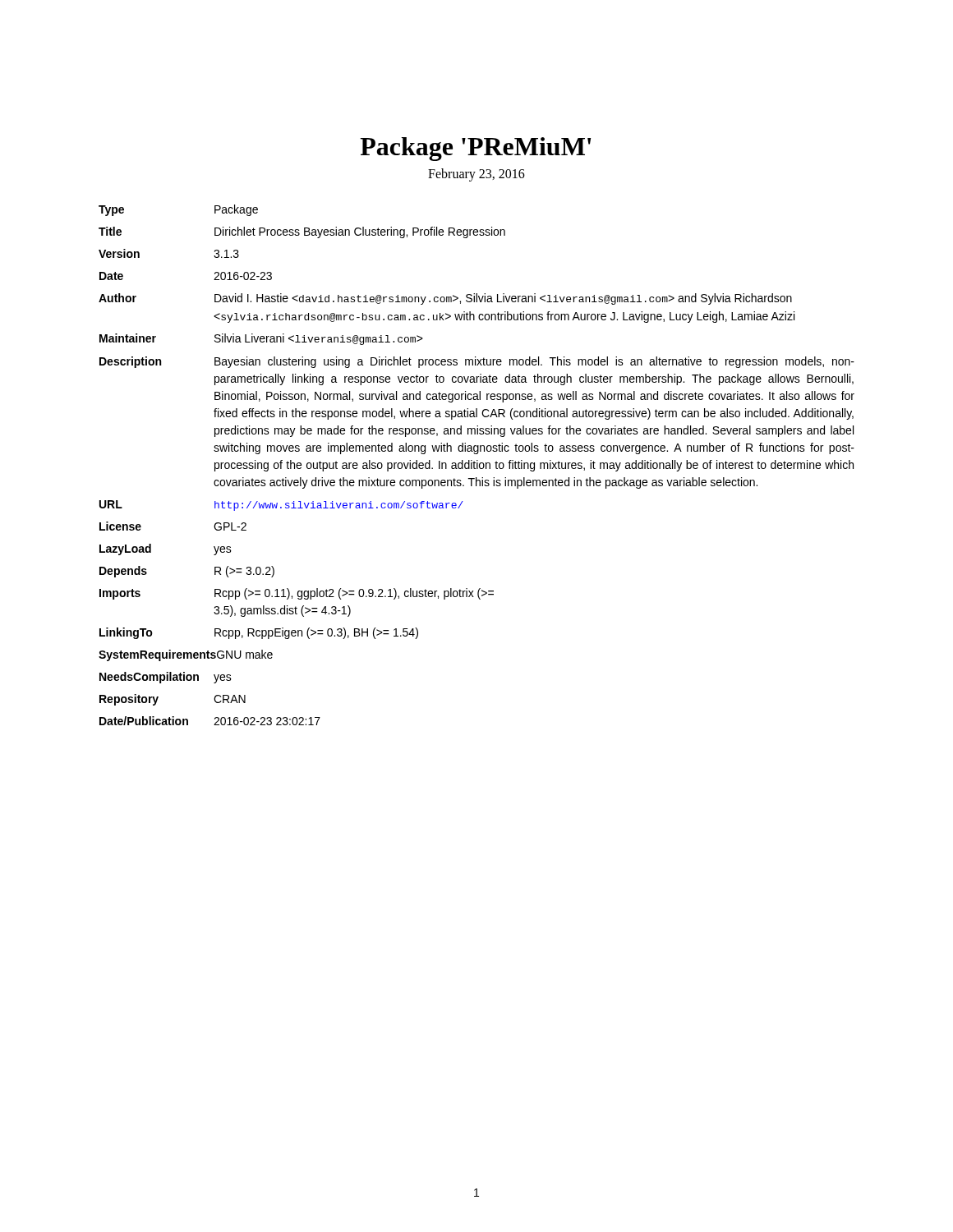Point to the region starting "Date 2016-02-23"
Viewport: 953px width, 1232px height.
[111, 276]
